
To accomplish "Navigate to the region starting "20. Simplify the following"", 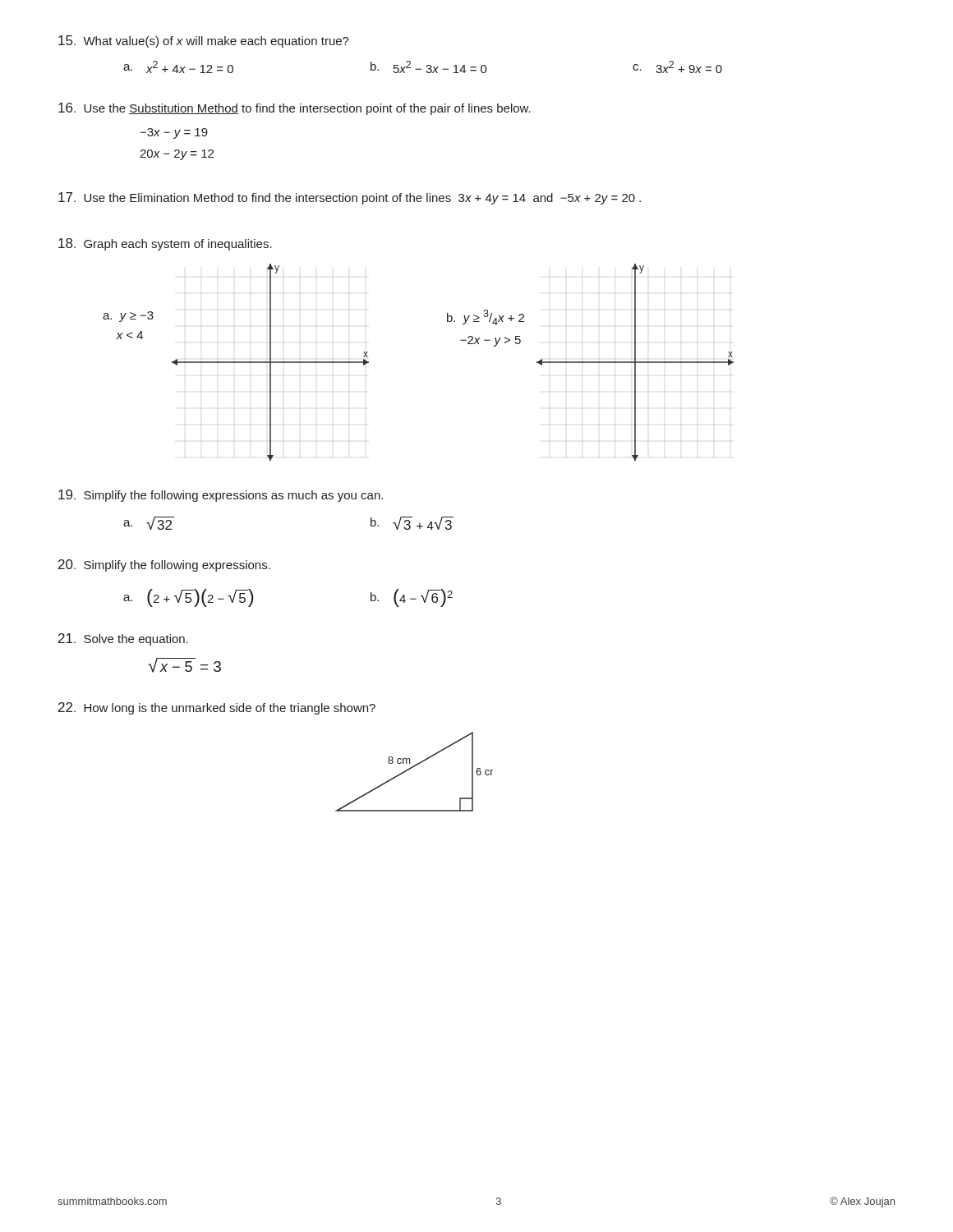I will click(x=164, y=565).
